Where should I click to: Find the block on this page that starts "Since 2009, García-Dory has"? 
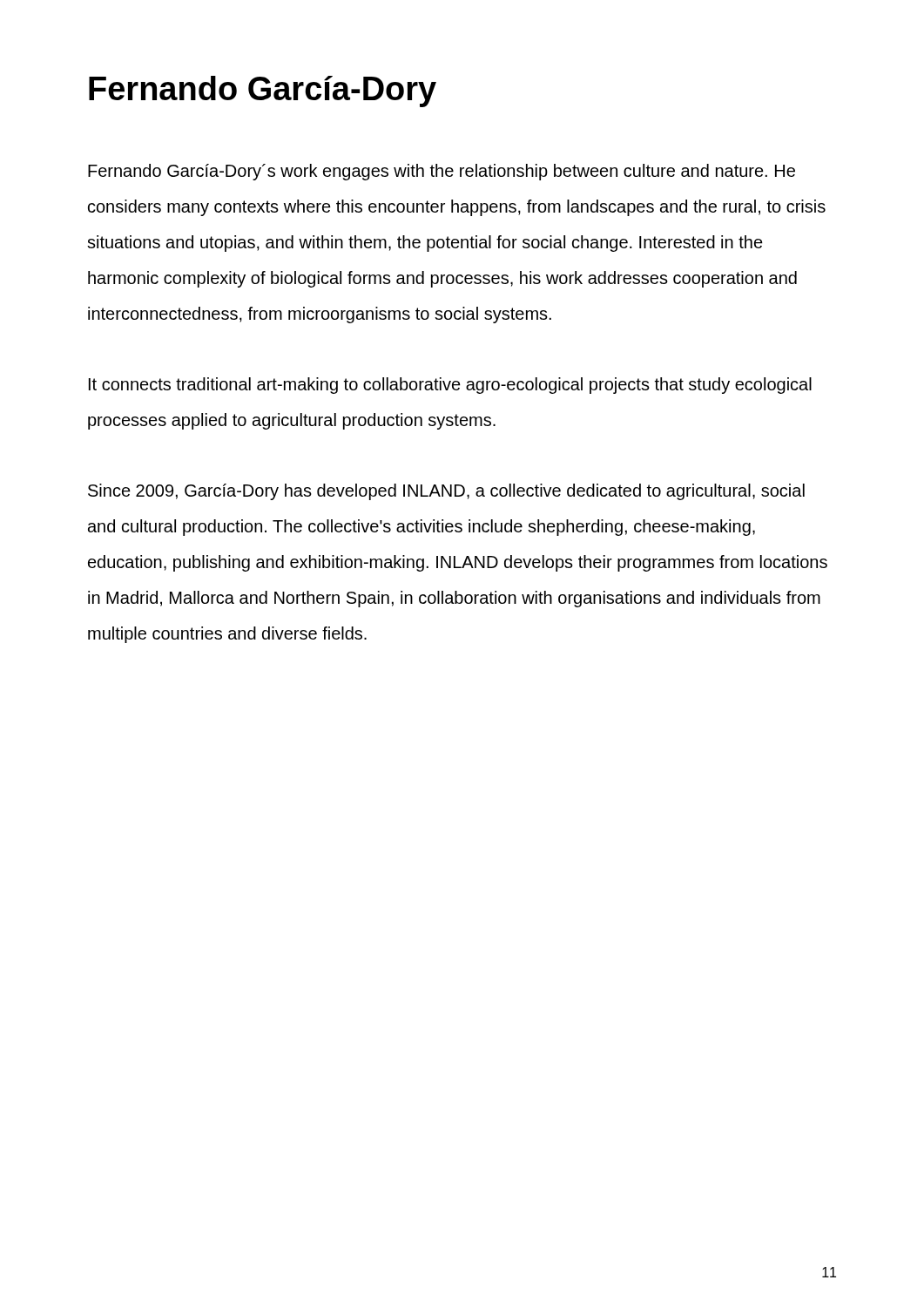(462, 562)
